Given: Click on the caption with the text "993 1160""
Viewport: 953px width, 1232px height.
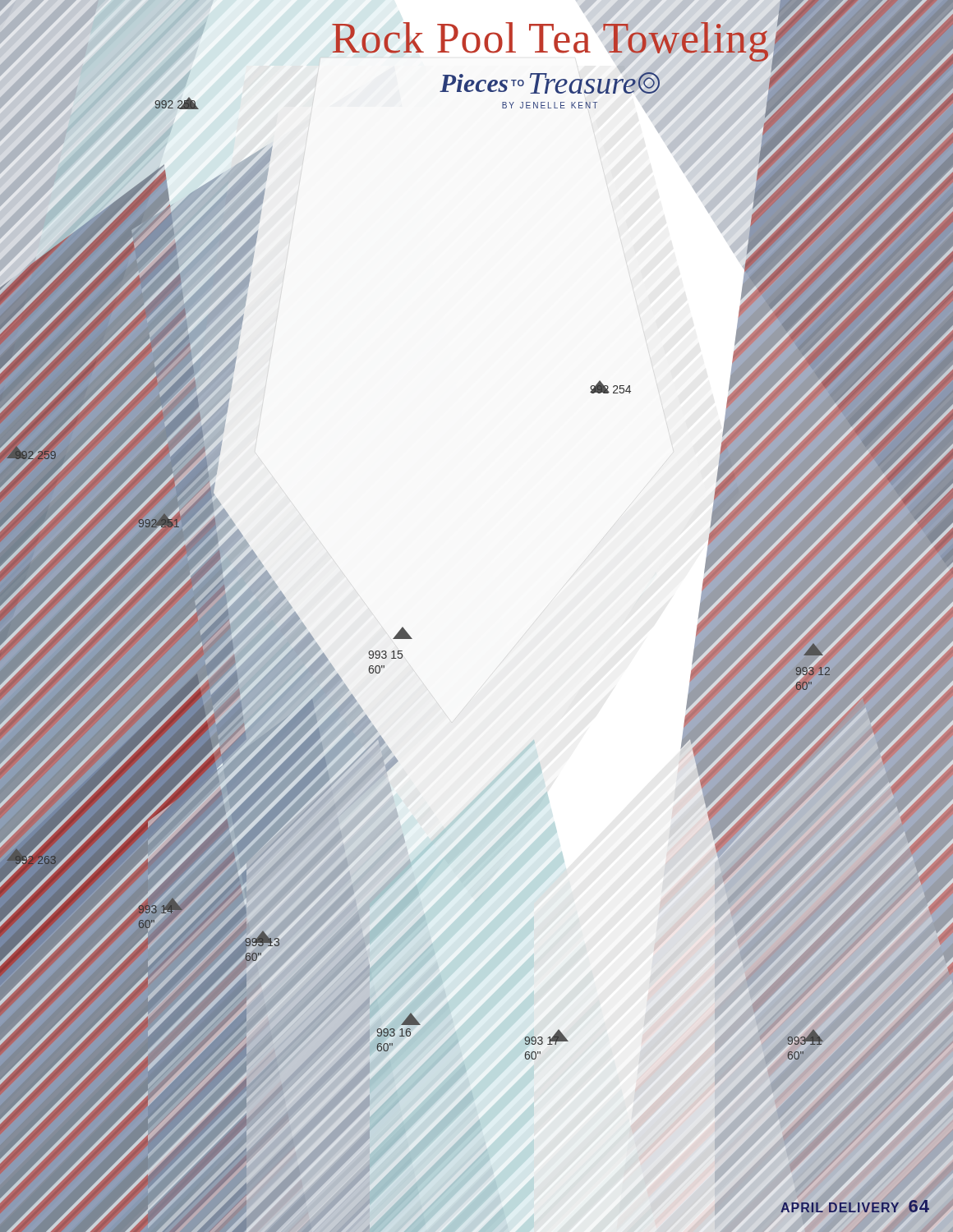Looking at the screenshot, I should click(x=805, y=1048).
